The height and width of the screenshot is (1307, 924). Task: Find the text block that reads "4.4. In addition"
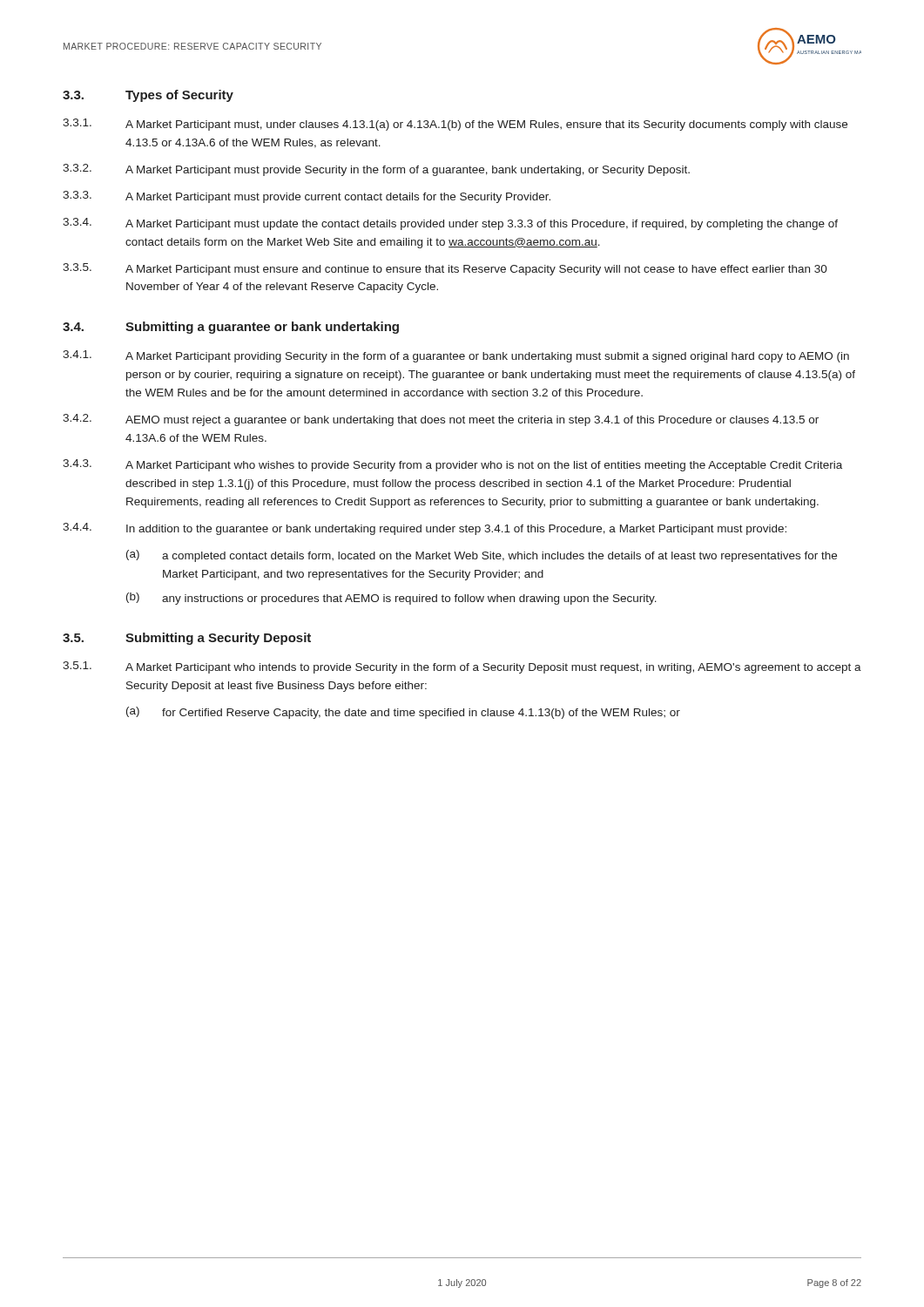[x=462, y=529]
